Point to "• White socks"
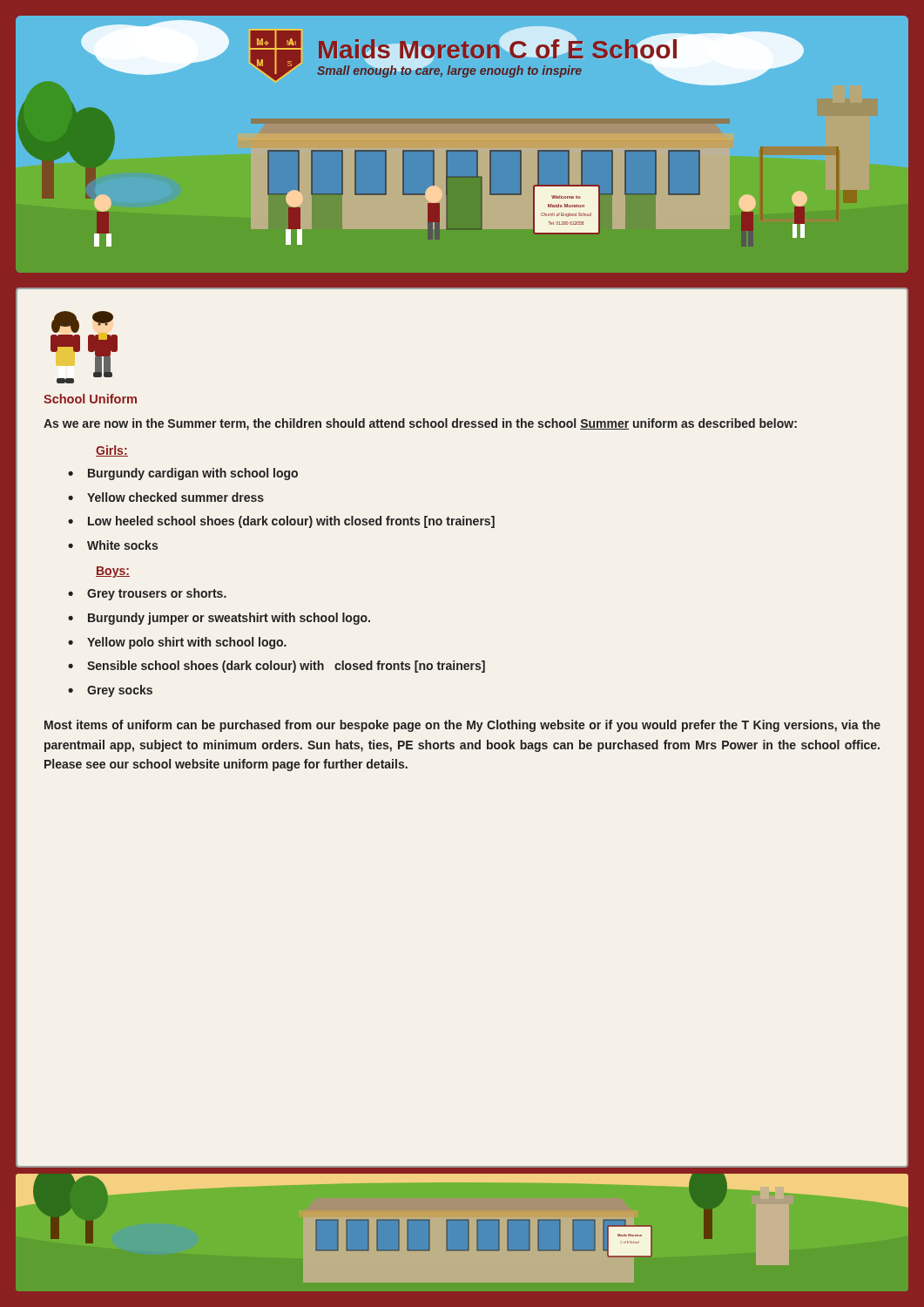924x1307 pixels. point(113,546)
